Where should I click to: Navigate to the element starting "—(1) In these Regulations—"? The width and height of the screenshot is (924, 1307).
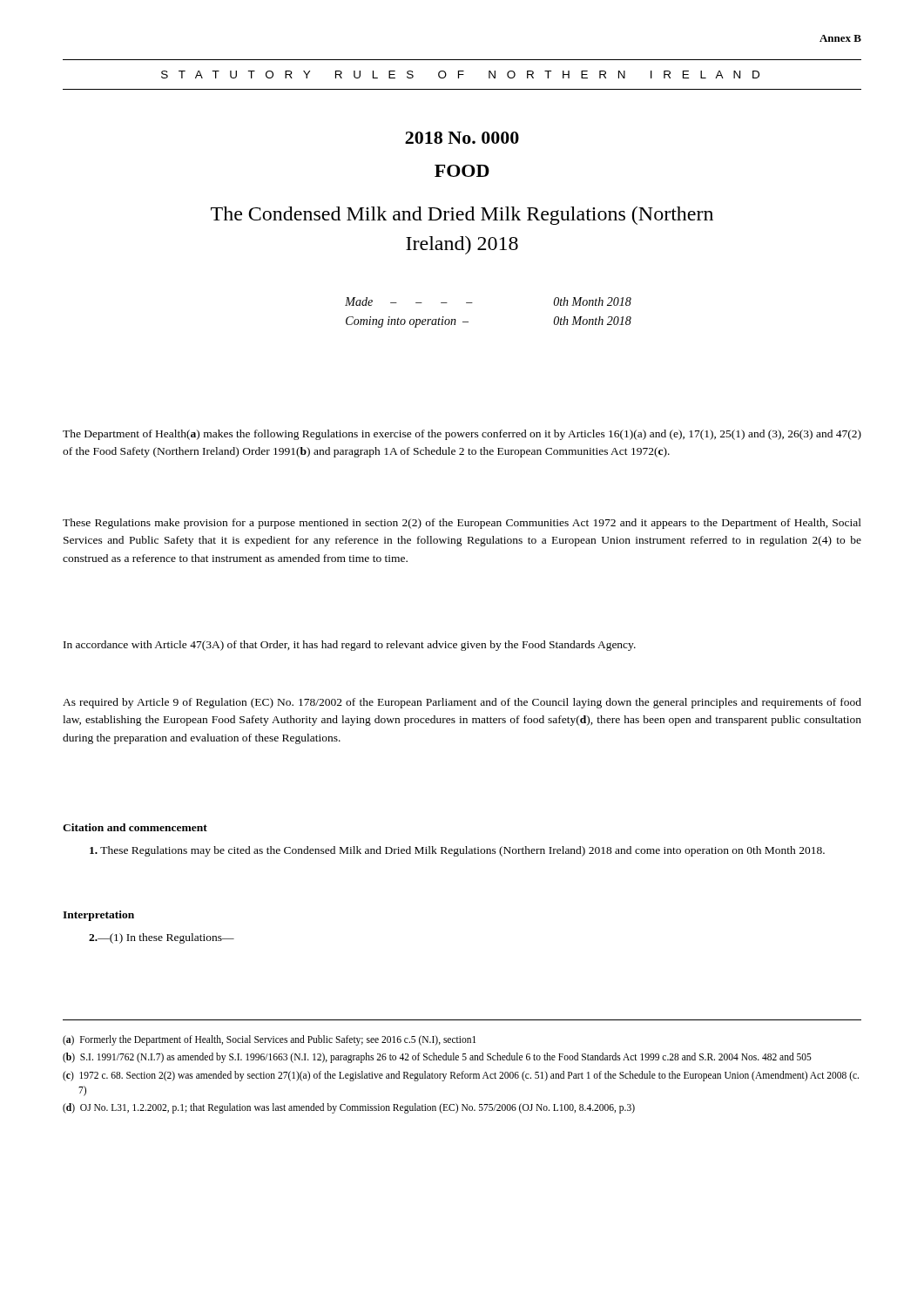point(161,937)
